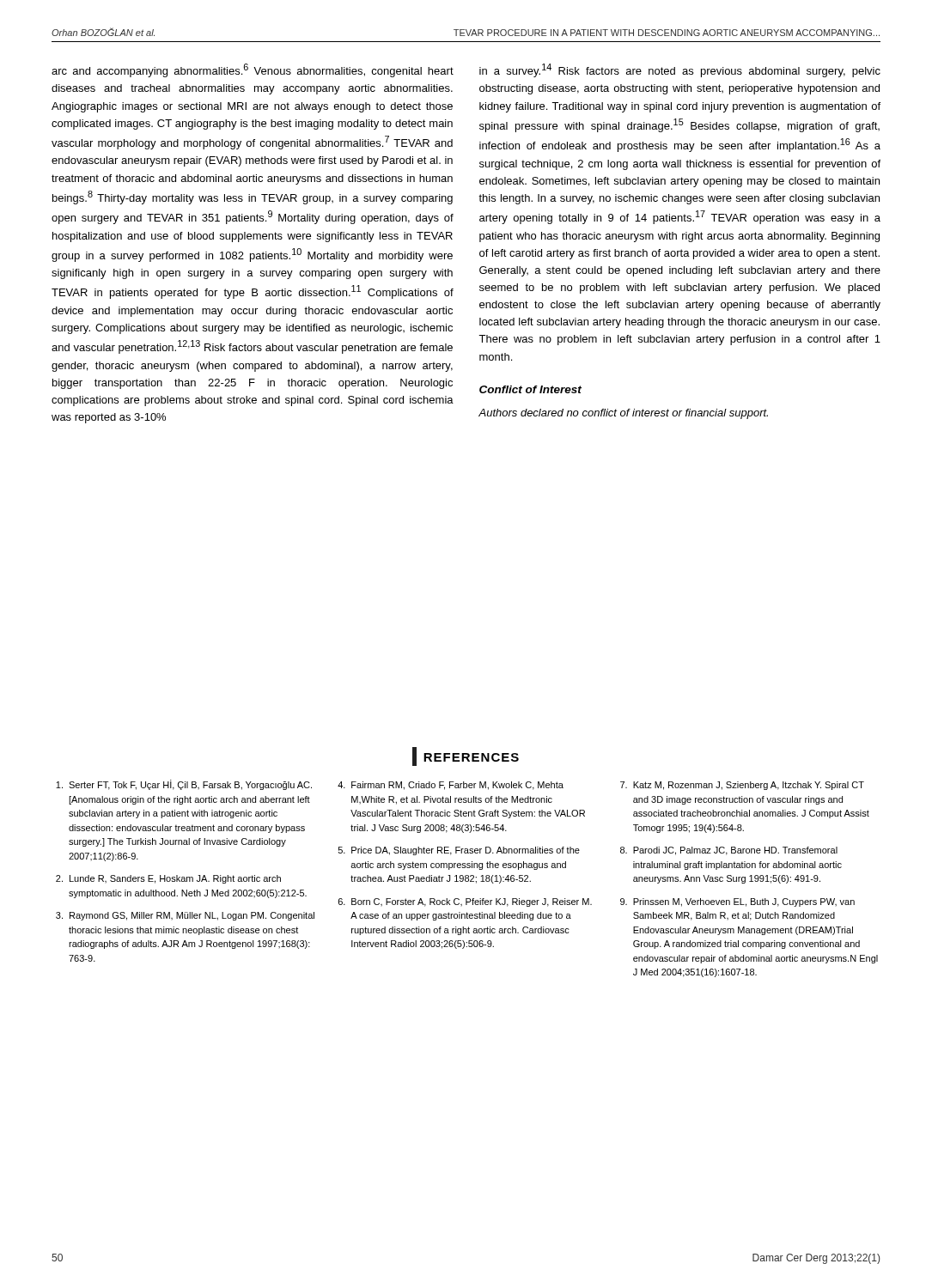This screenshot has width=932, height=1288.
Task: Point to the block beginning "7. Katz M, Rozenman J,"
Action: coord(748,806)
